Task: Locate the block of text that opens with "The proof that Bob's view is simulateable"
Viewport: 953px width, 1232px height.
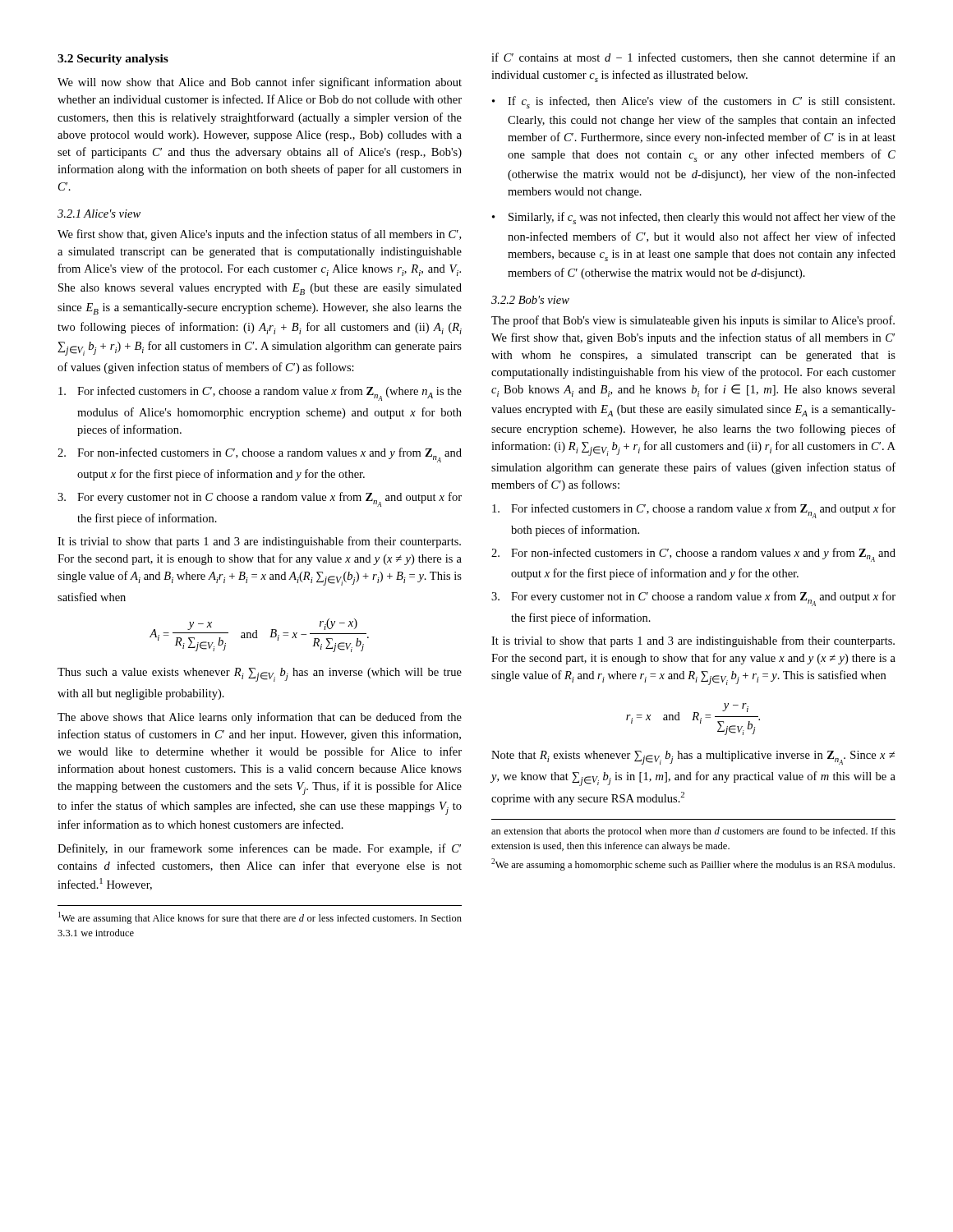Action: (693, 403)
